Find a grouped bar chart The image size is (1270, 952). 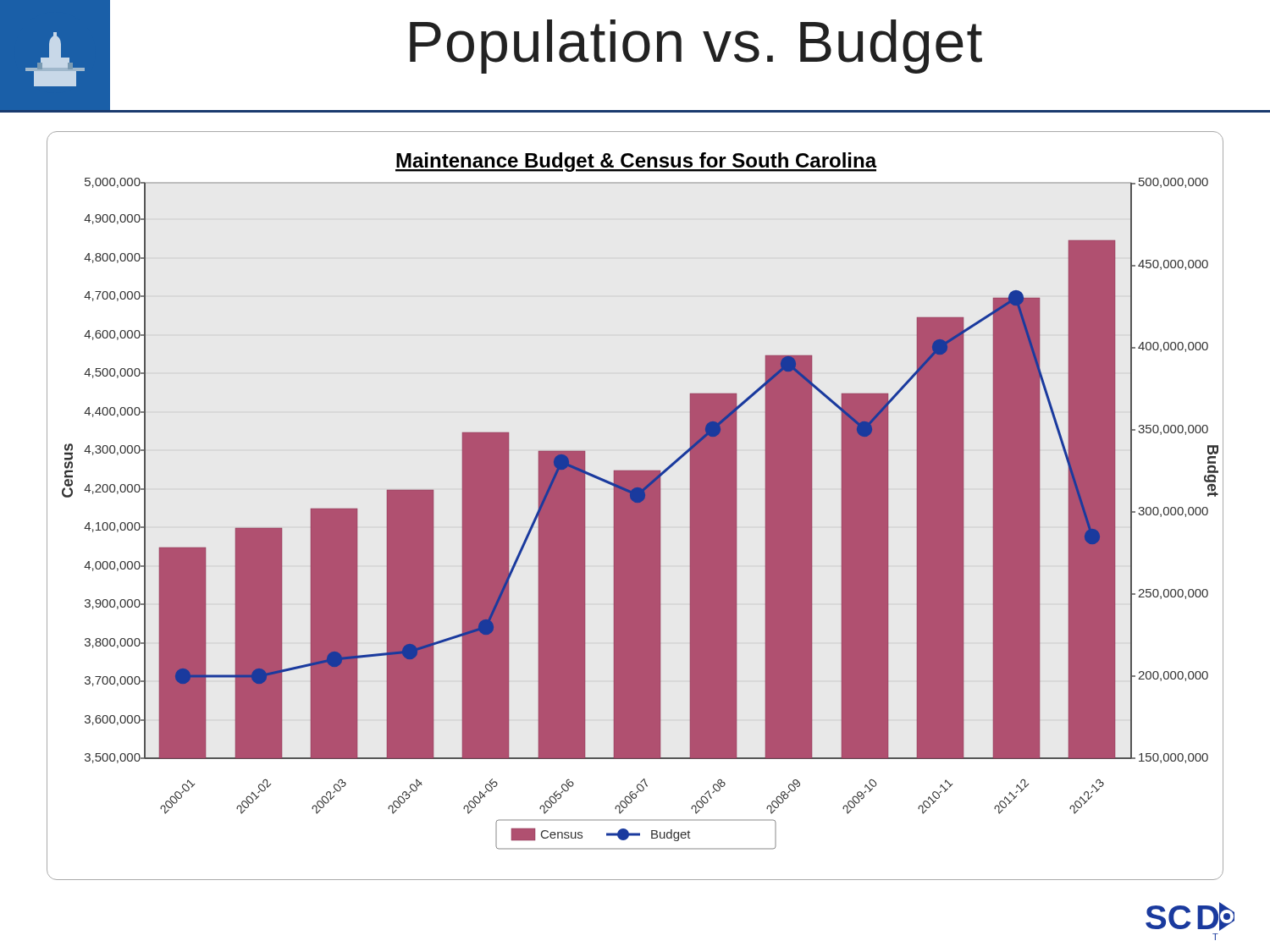tap(635, 506)
